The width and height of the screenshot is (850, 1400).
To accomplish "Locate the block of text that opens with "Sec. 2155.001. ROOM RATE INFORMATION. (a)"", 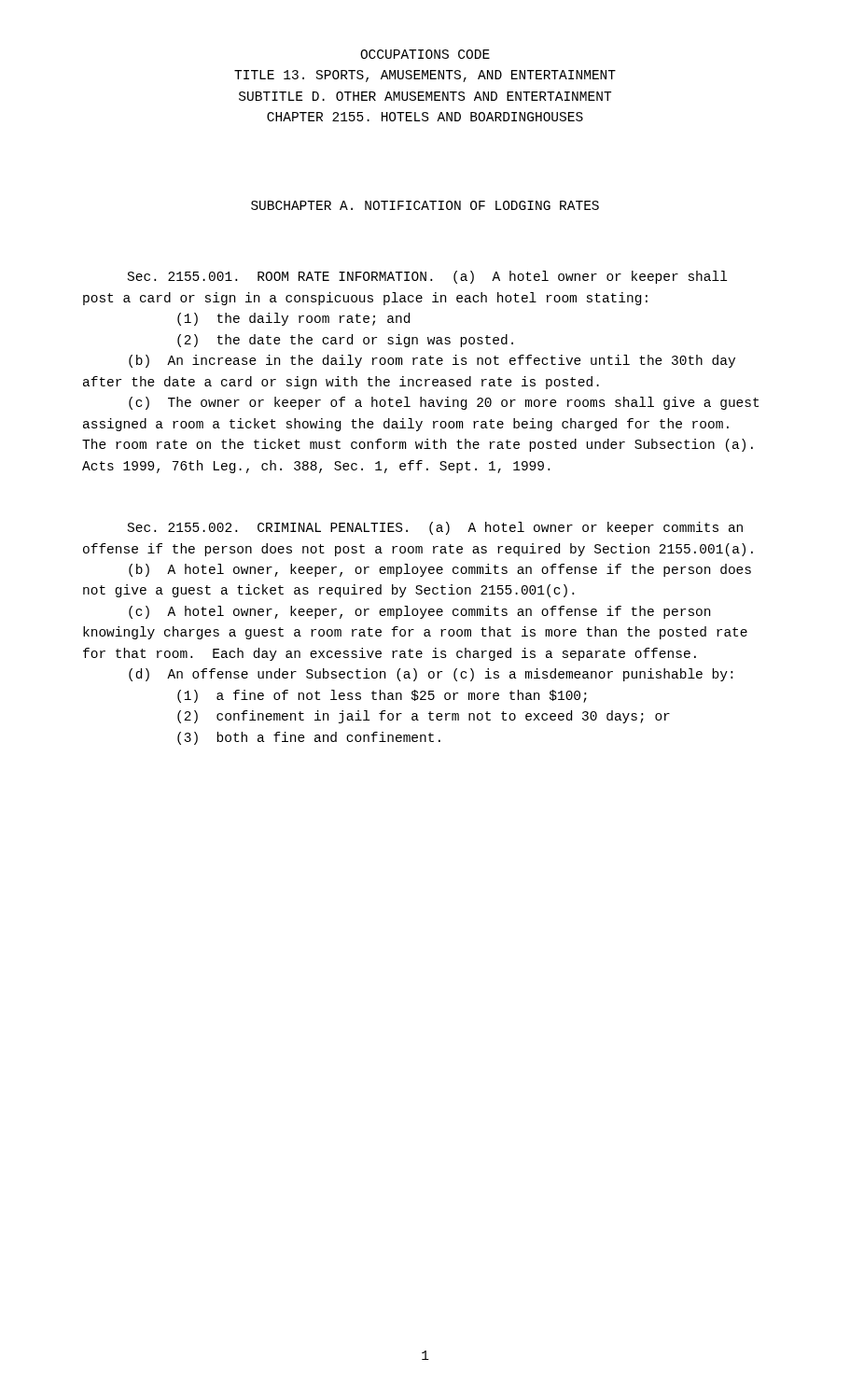I will [x=405, y=288].
